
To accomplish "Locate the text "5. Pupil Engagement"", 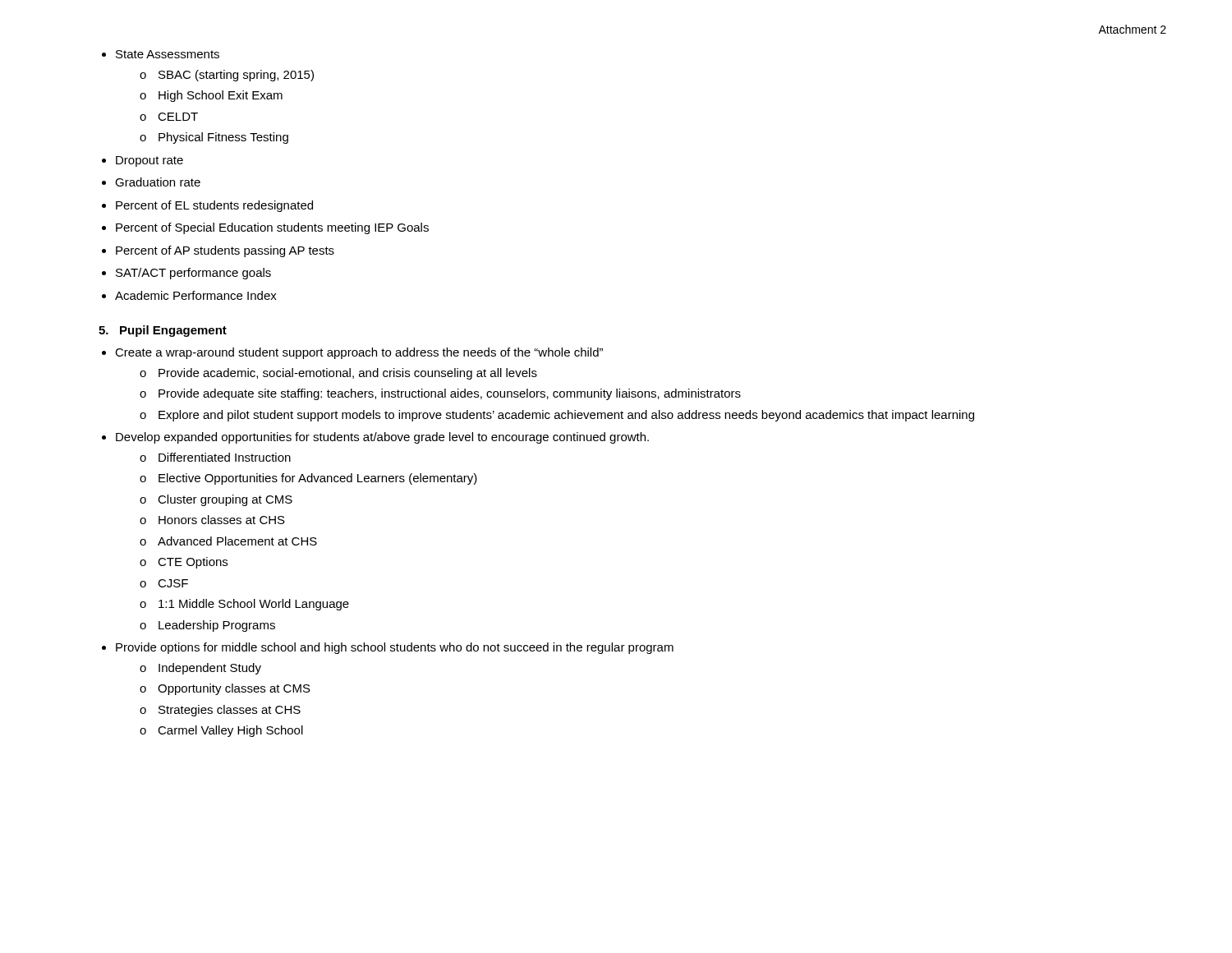I will (163, 330).
